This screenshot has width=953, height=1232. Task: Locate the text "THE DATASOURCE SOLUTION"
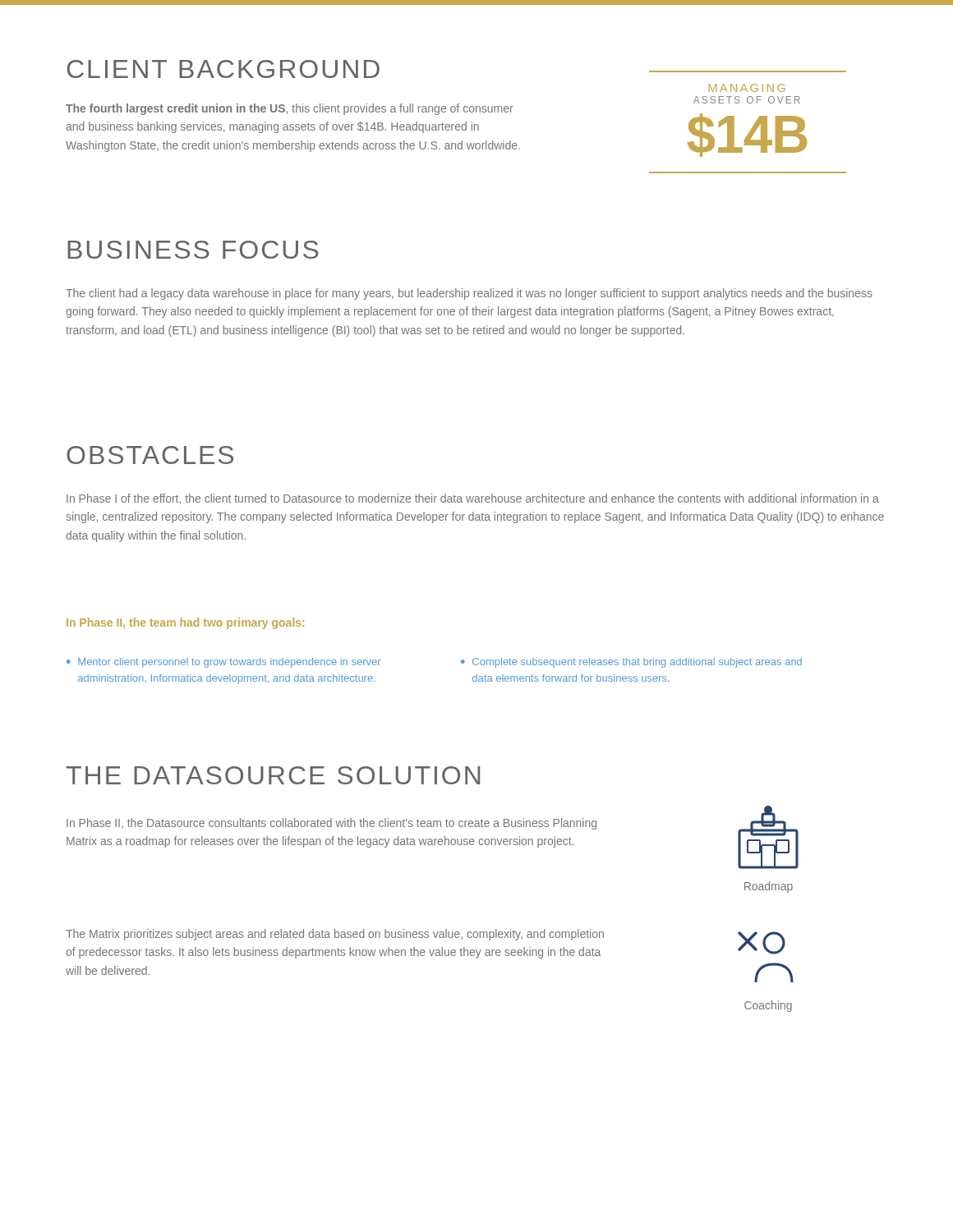tap(275, 776)
